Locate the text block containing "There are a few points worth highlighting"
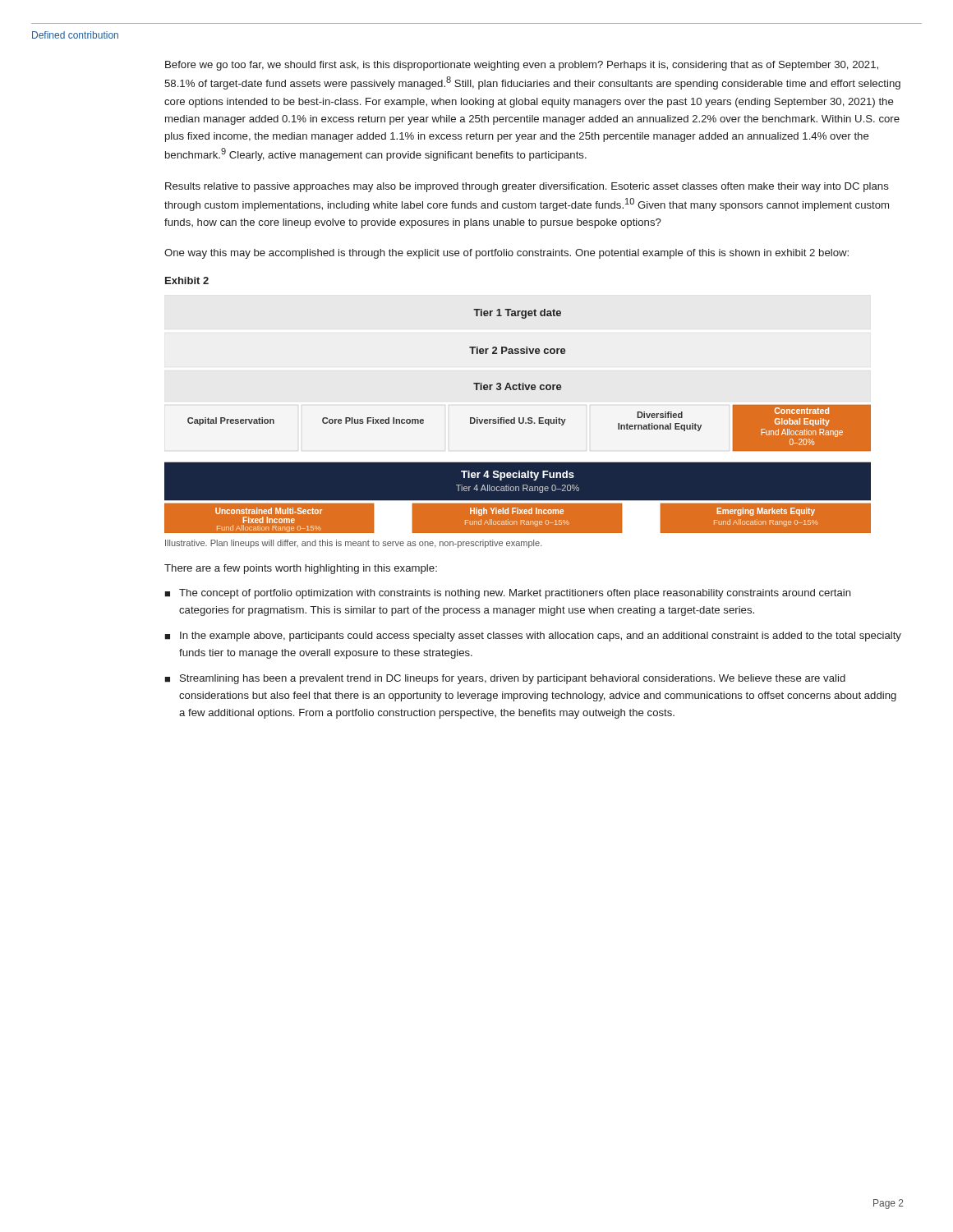Screen dimensions: 1232x953 [x=301, y=568]
